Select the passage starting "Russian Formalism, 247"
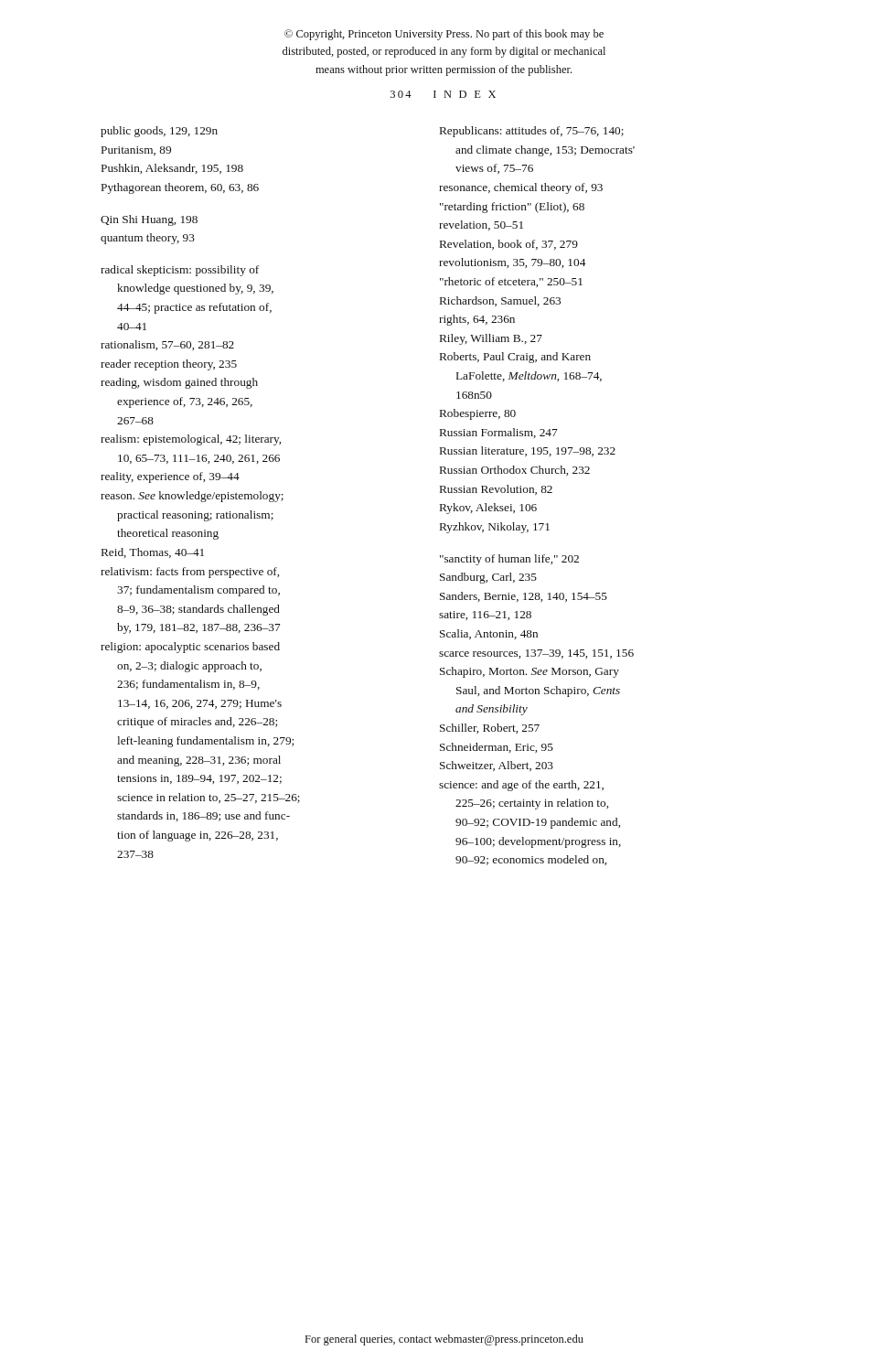The width and height of the screenshot is (888, 1372). (x=498, y=432)
